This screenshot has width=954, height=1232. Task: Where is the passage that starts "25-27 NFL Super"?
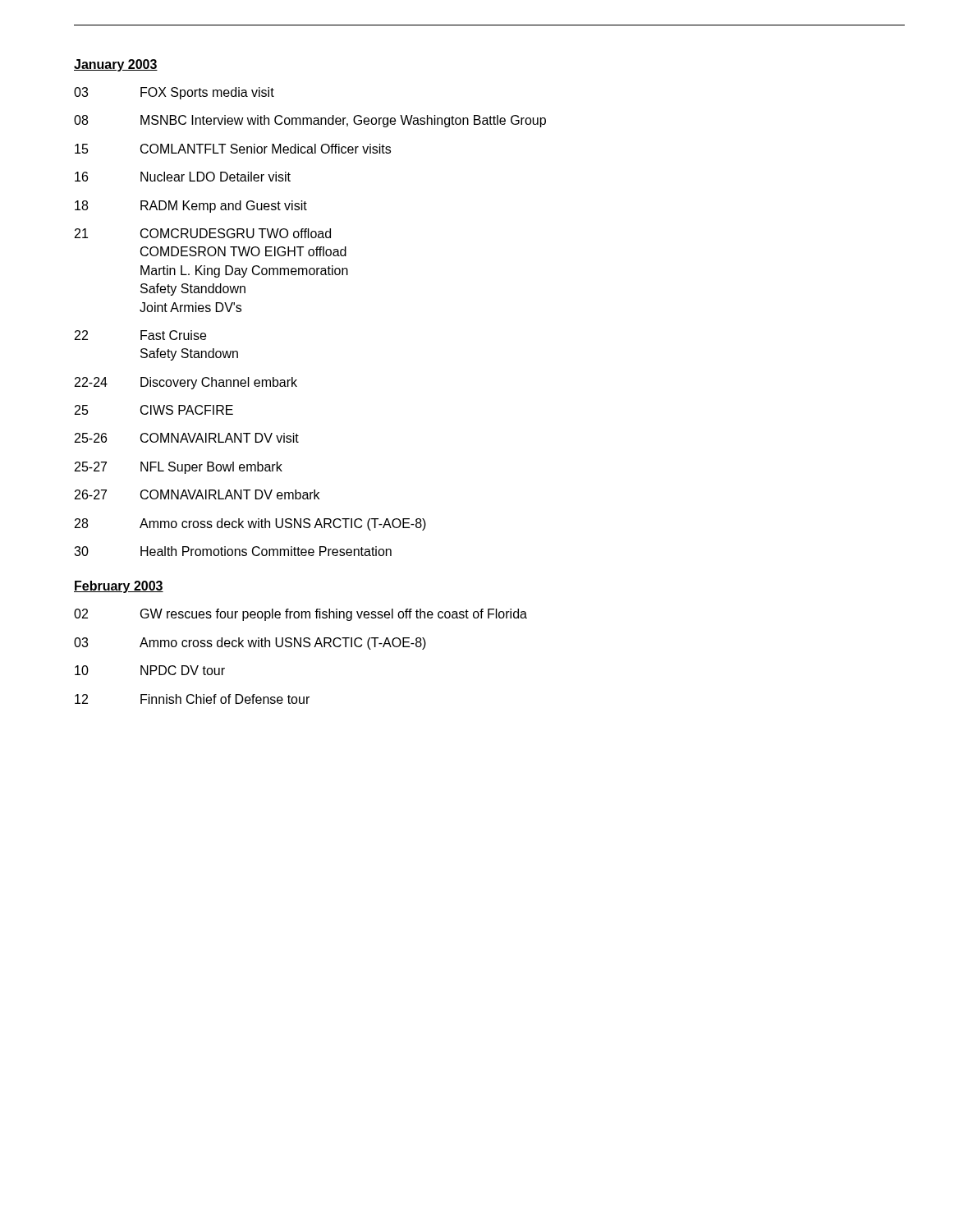pos(179,468)
